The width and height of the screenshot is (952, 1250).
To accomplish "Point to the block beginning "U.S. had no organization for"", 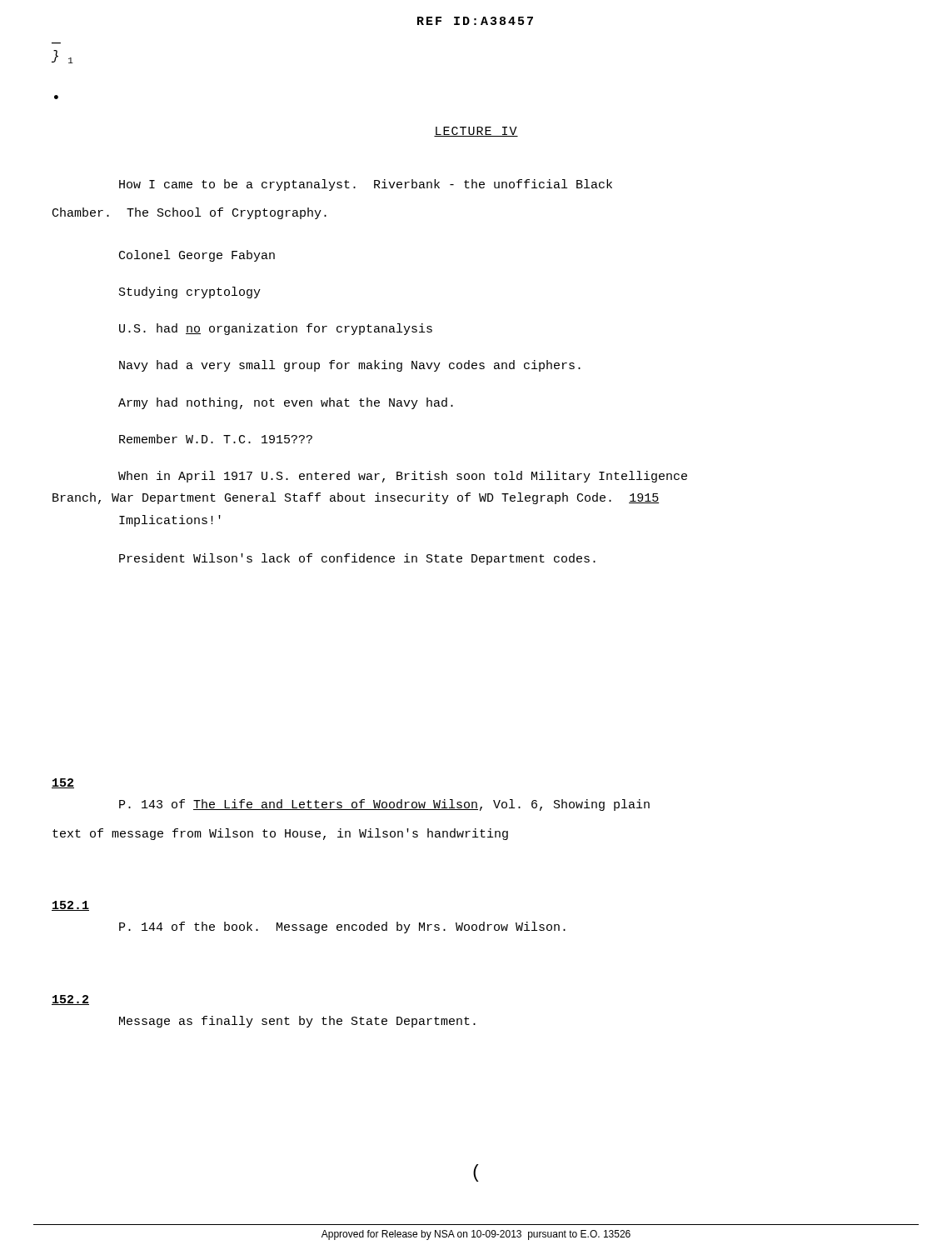I will (x=276, y=330).
